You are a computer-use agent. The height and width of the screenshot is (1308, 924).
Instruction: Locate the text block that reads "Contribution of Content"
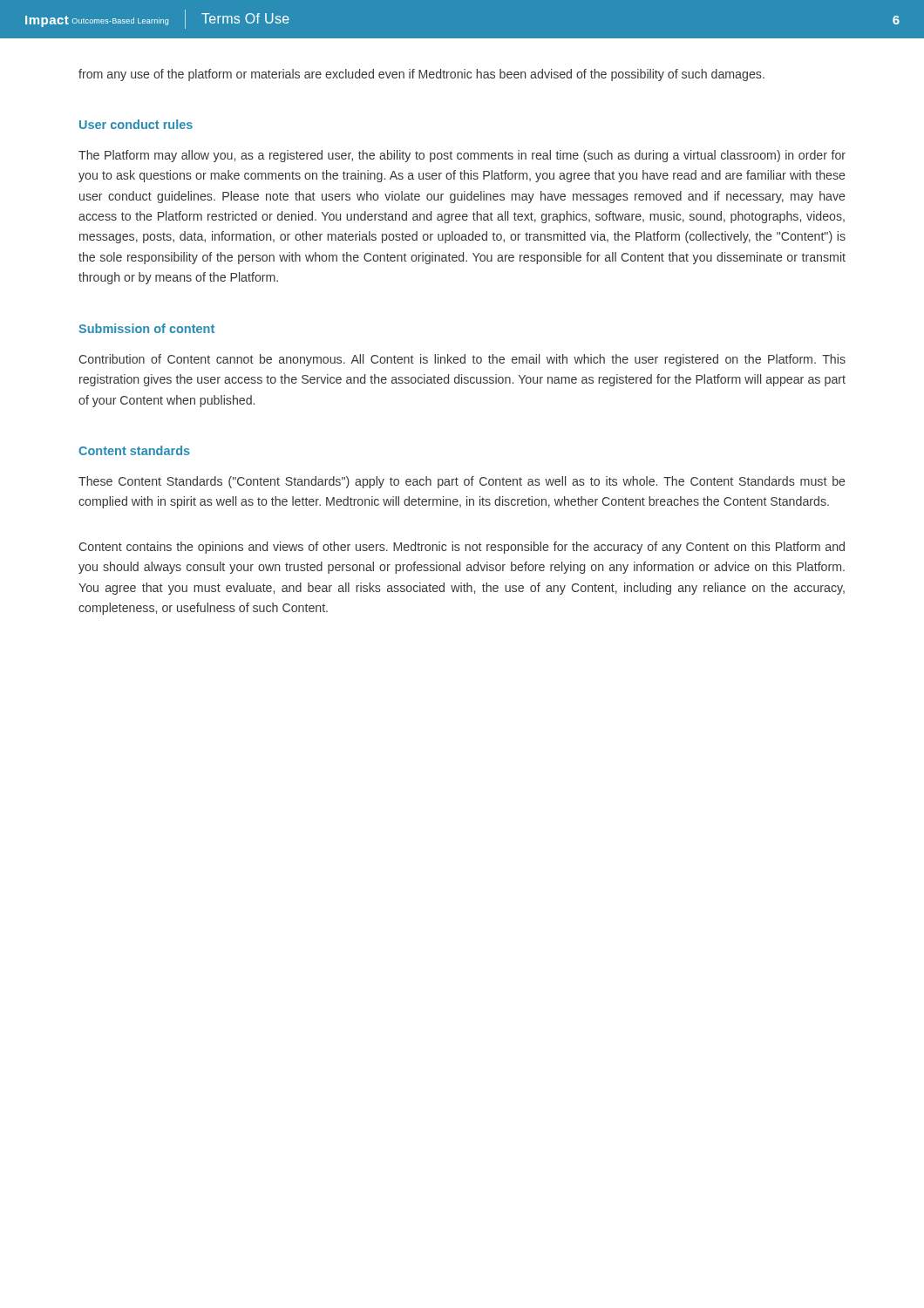pos(462,379)
